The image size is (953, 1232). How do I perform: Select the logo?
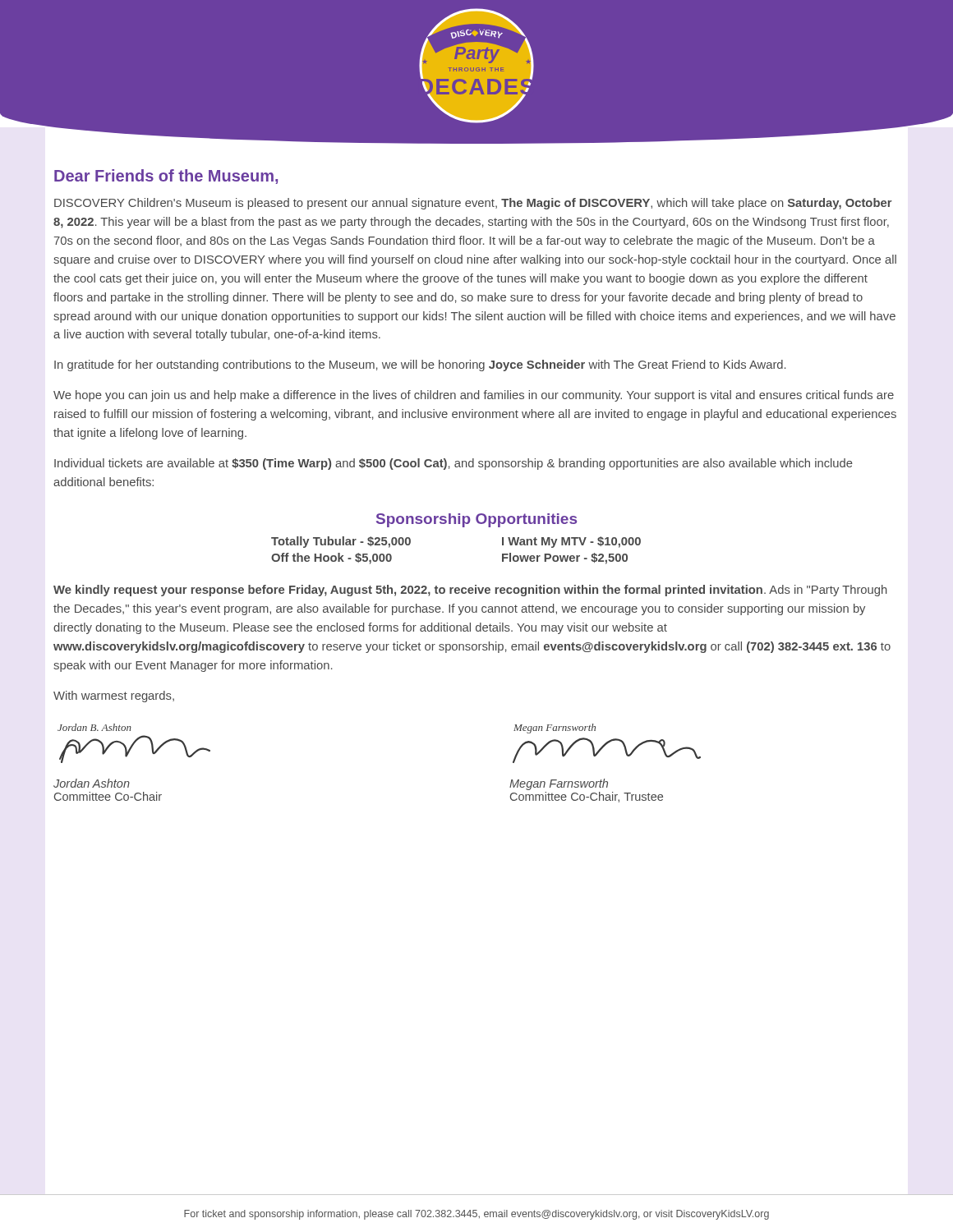[476, 74]
